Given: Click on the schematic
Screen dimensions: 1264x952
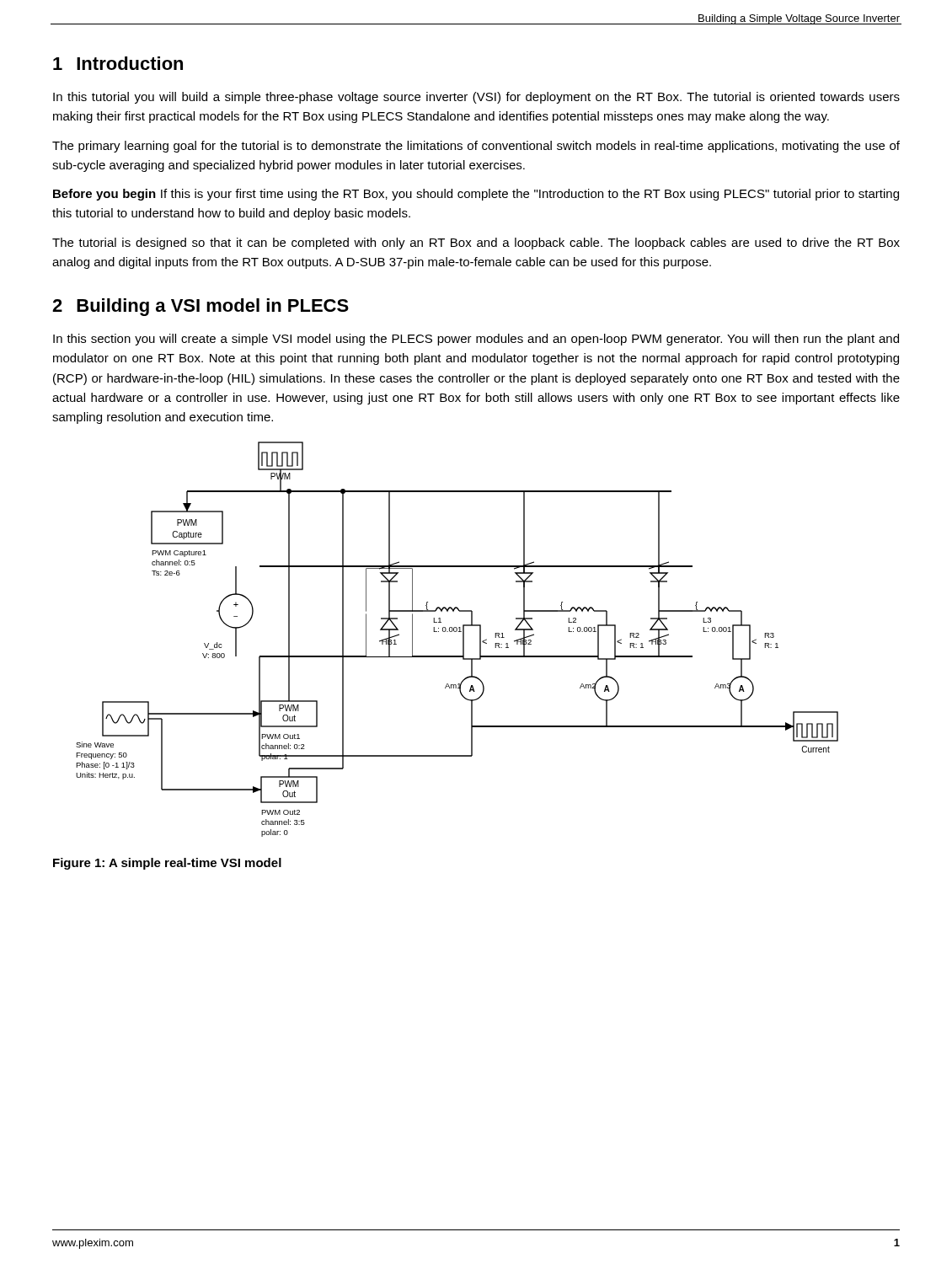Looking at the screenshot, I should pos(476,642).
